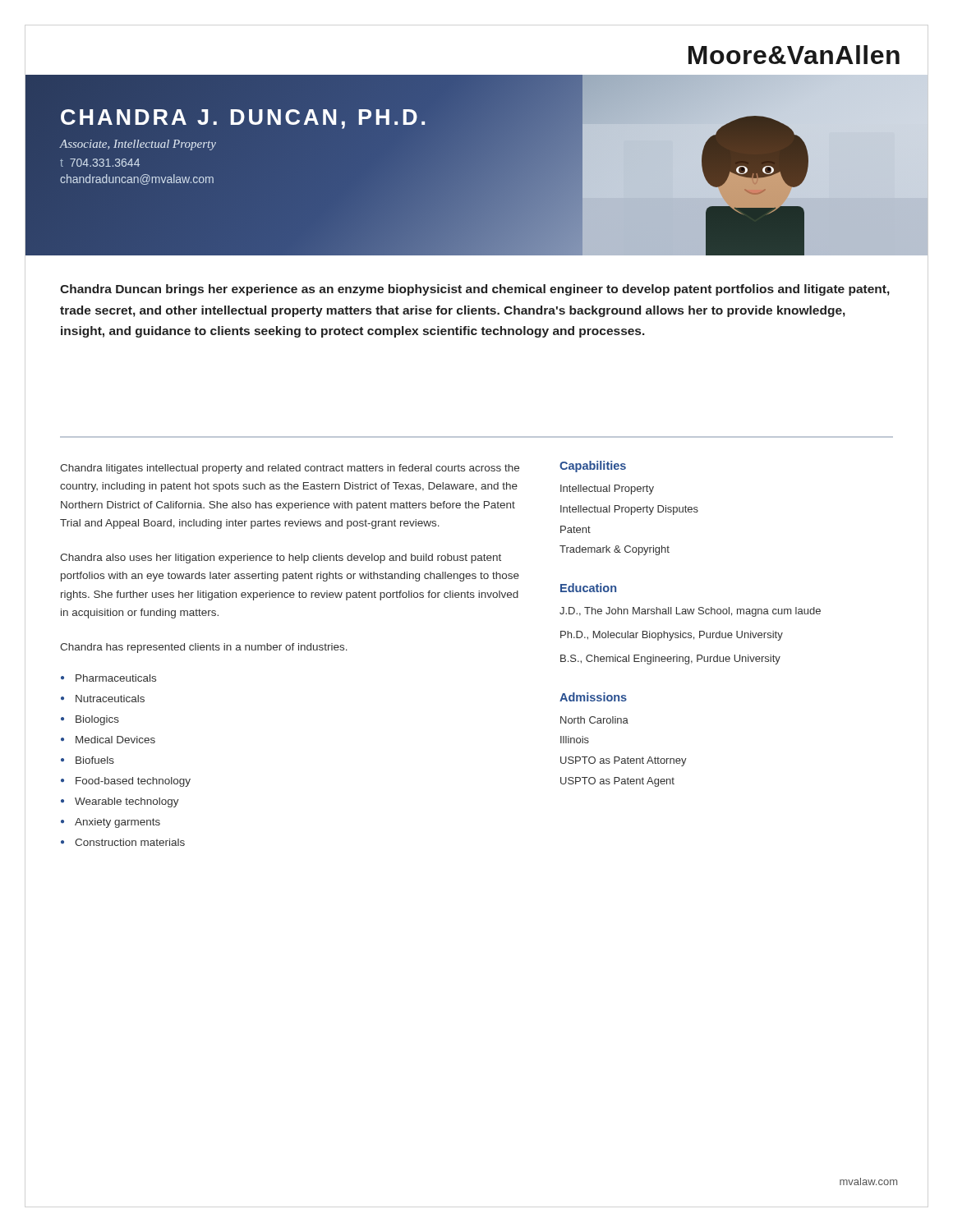Locate the list item containing "Construction materials"
953x1232 pixels.
pyautogui.click(x=130, y=842)
